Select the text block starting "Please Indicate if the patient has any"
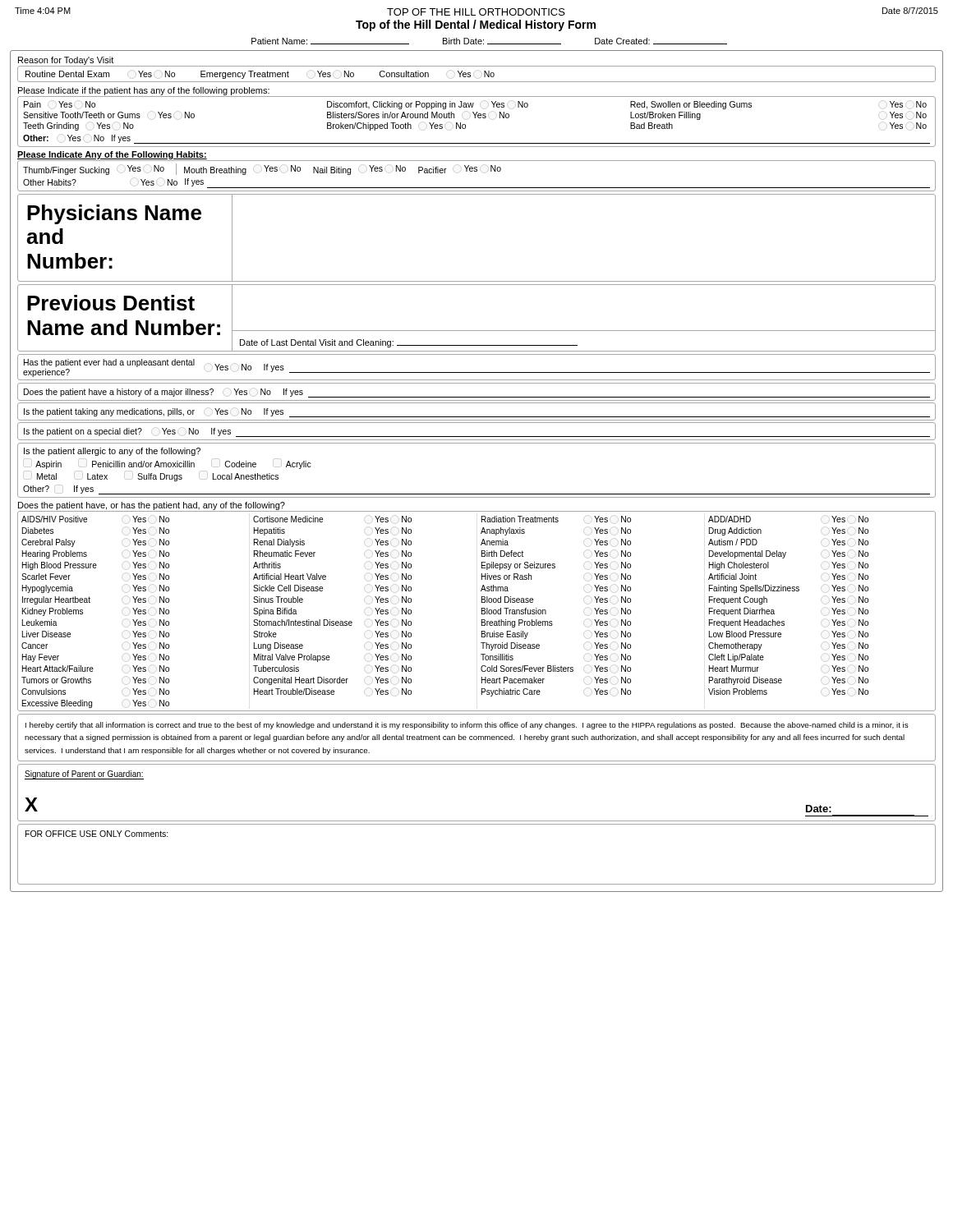The image size is (953, 1232). click(x=144, y=90)
